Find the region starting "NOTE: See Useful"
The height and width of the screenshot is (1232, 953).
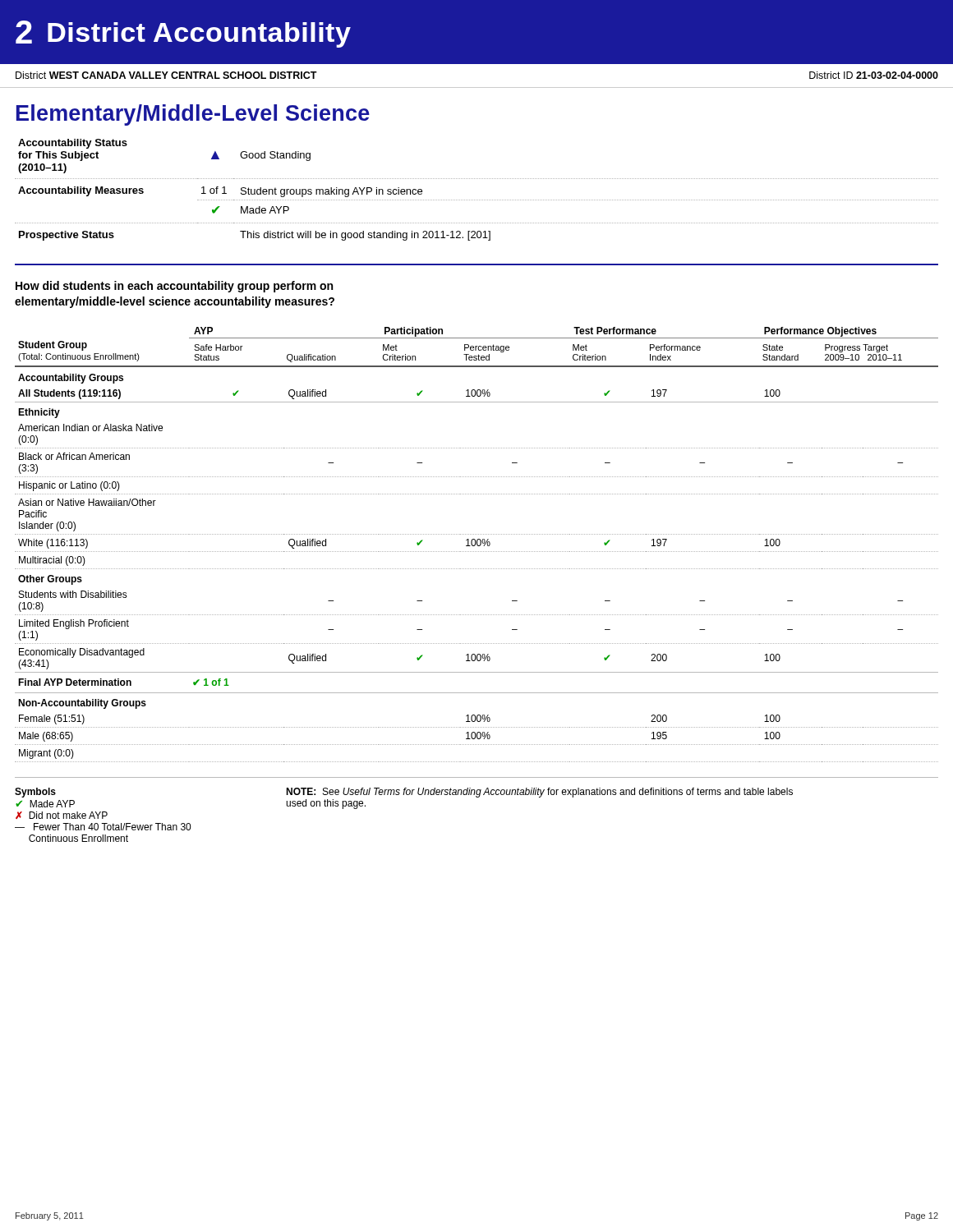[540, 798]
